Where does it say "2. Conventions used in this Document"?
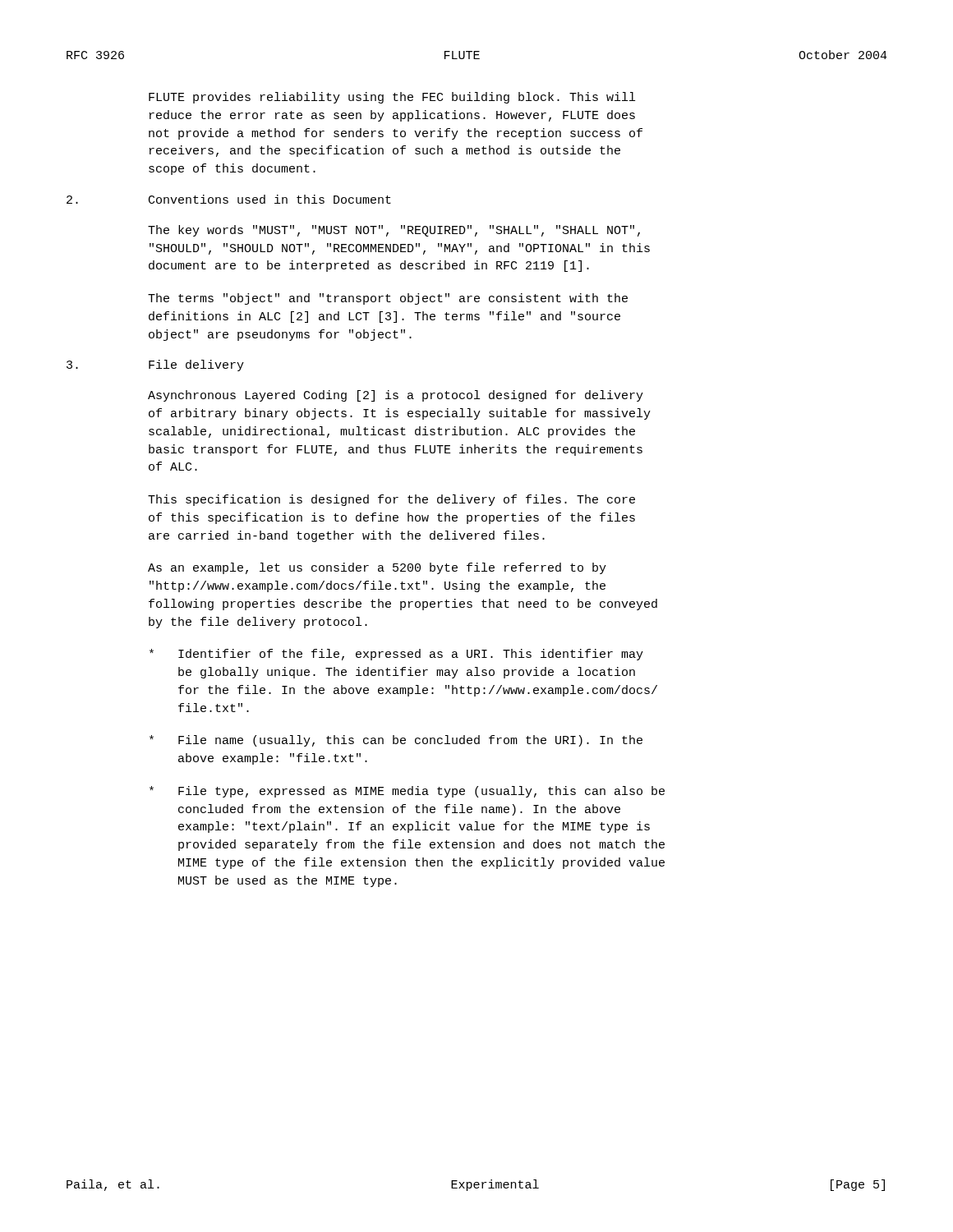 [229, 201]
